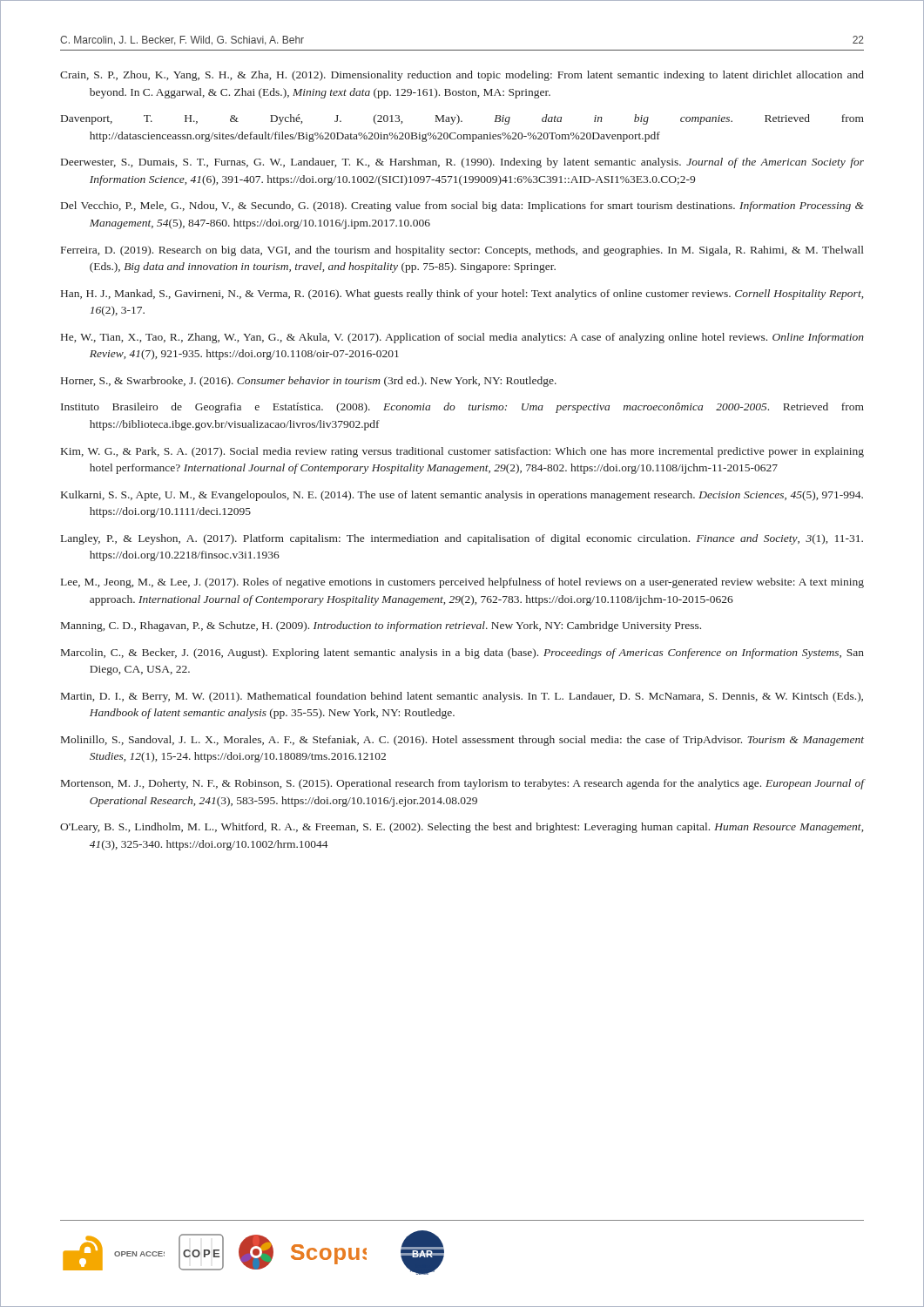Locate the list item with the text "Han, H. J., Mankad, S.,"
This screenshot has height=1307, width=924.
462,302
